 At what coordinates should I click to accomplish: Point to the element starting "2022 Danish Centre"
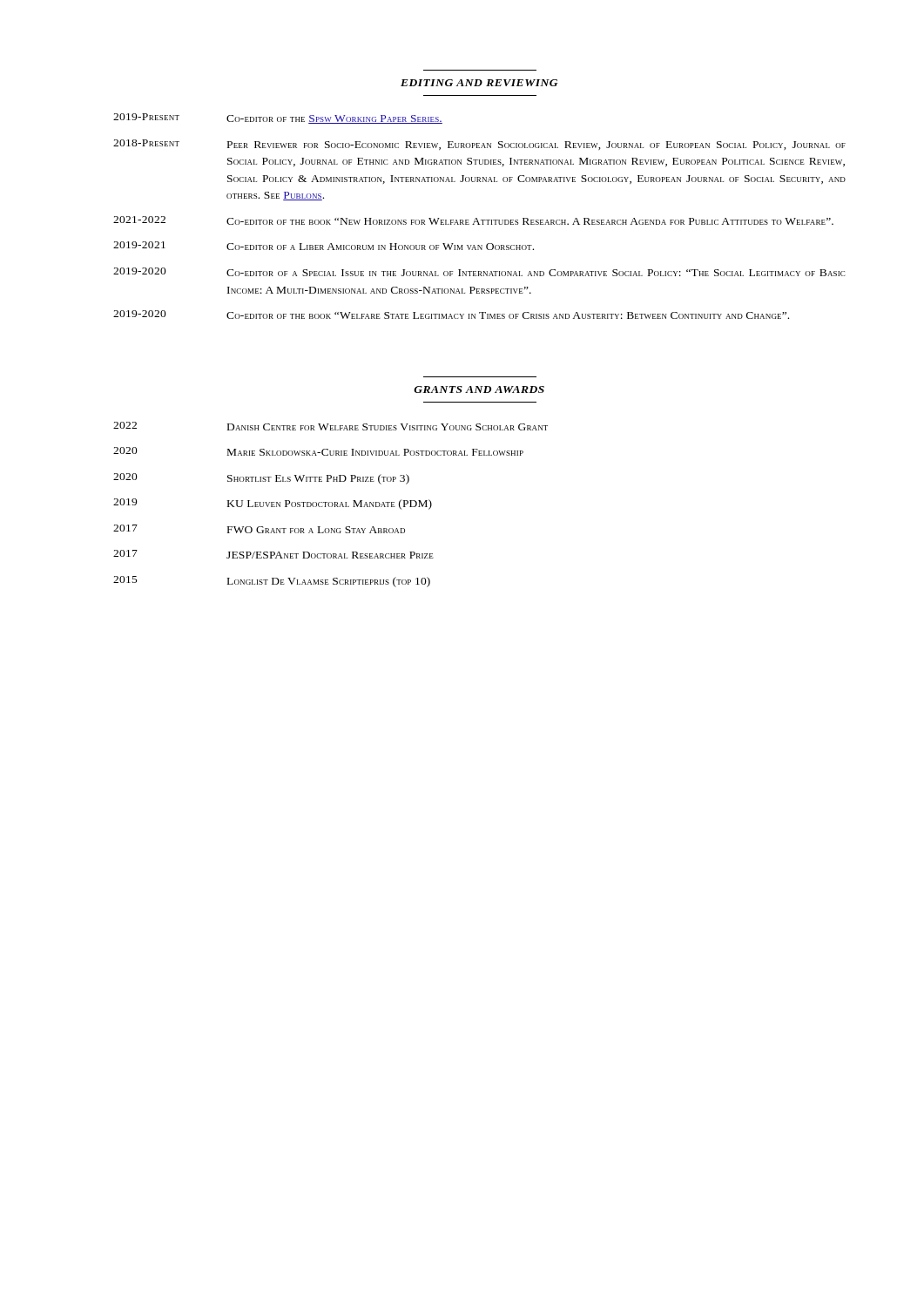point(479,426)
